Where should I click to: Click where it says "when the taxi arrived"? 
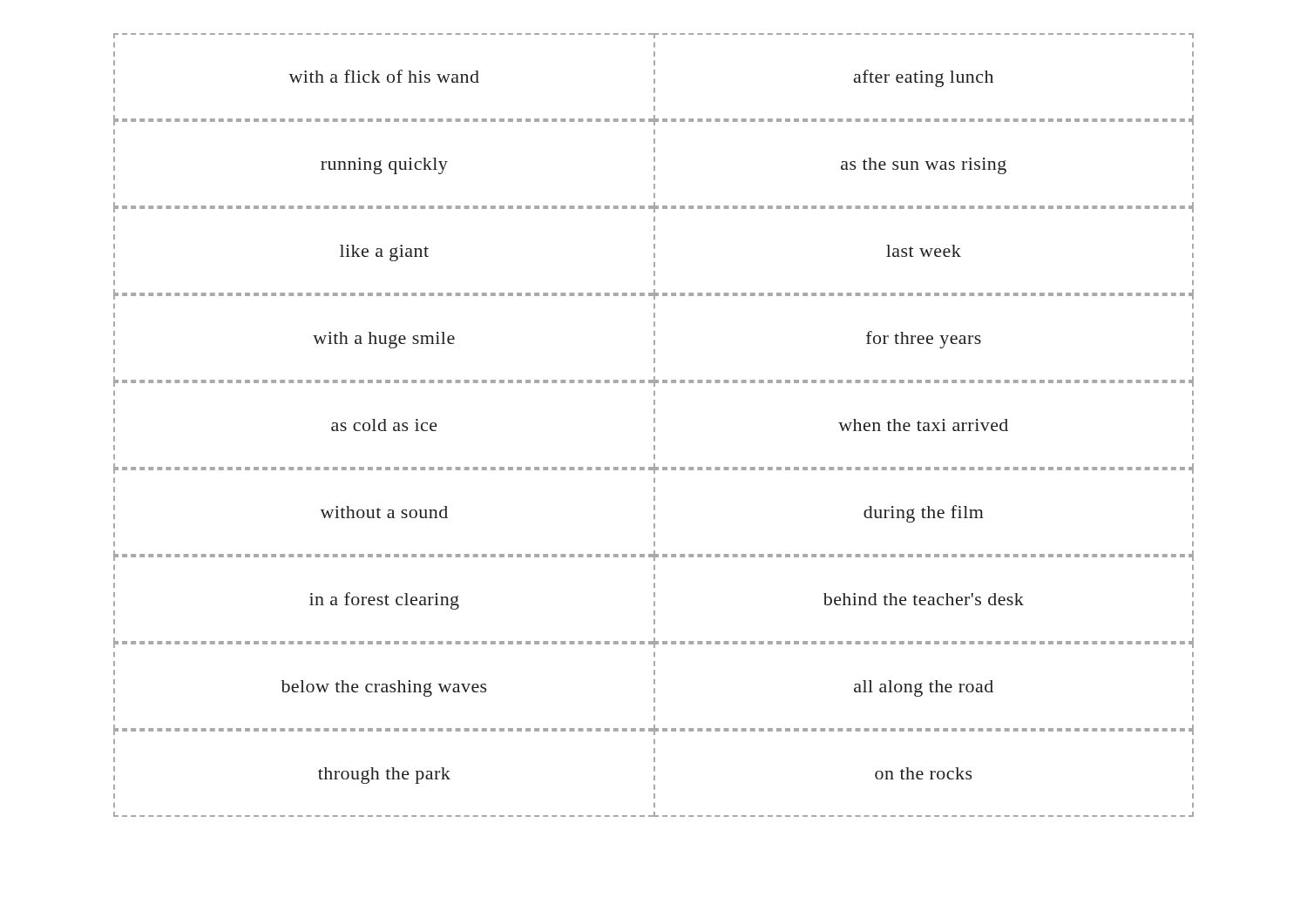924,425
